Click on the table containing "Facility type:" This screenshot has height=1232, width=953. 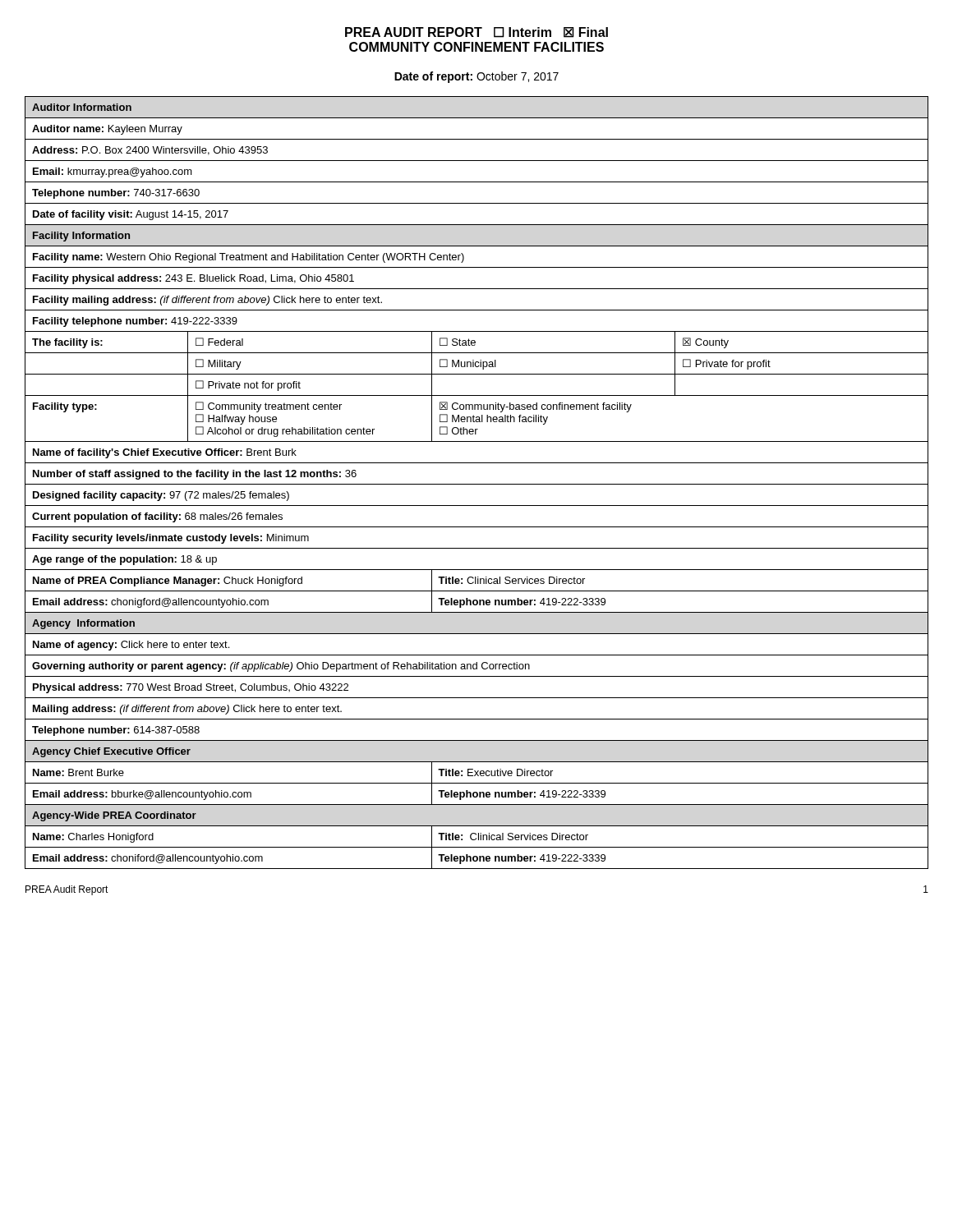(476, 483)
